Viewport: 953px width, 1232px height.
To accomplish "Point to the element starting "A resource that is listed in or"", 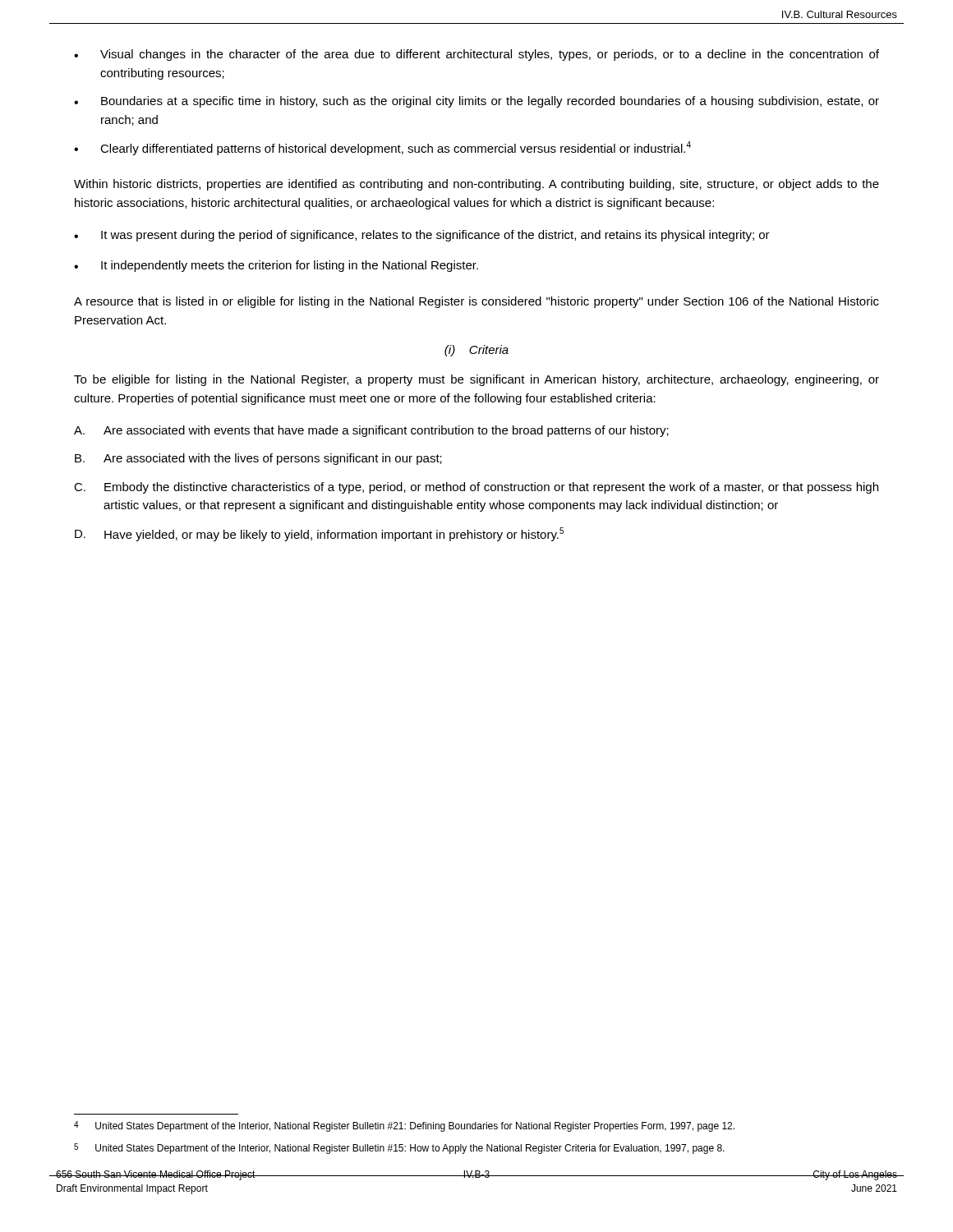I will 476,310.
